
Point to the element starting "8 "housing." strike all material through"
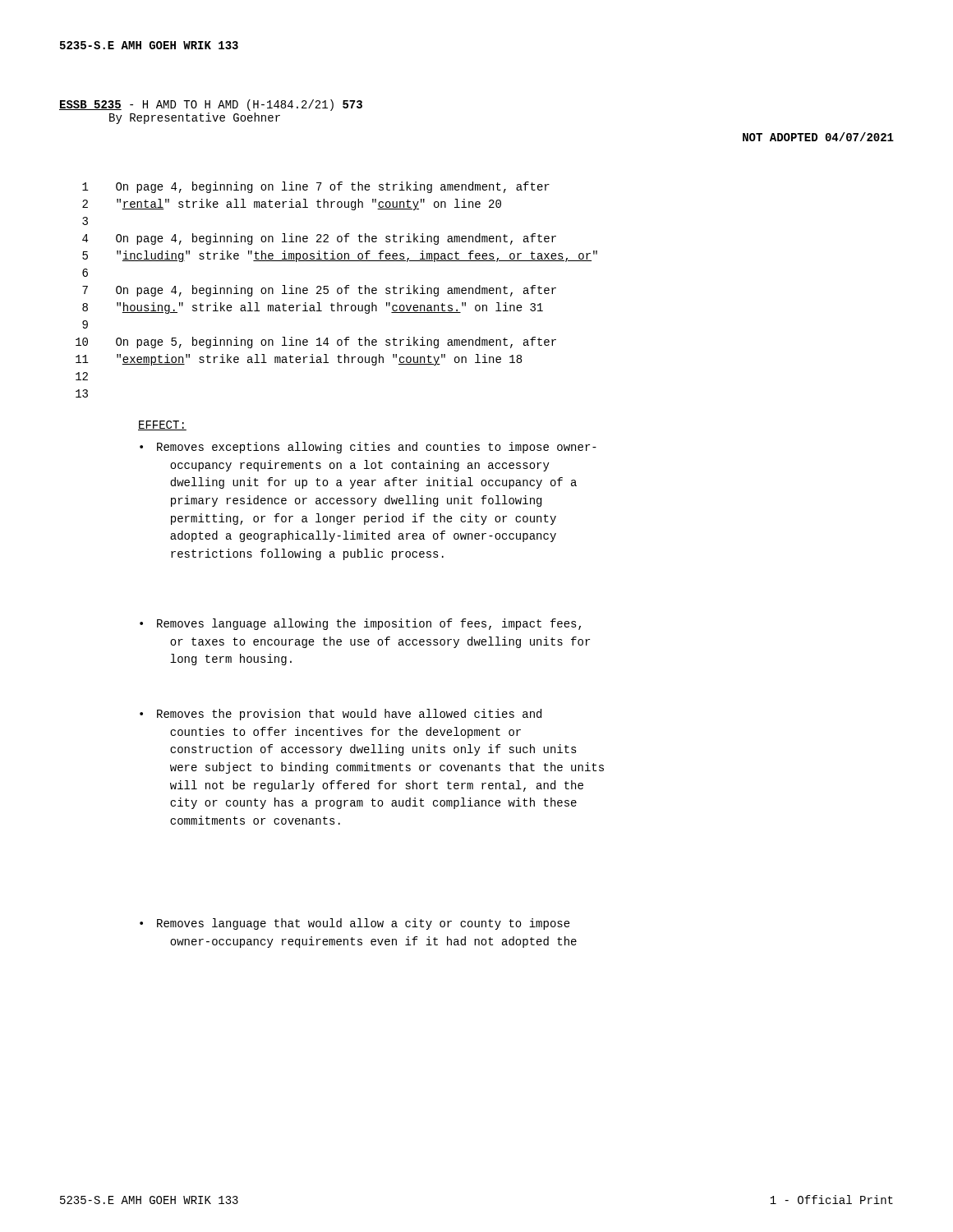(301, 308)
